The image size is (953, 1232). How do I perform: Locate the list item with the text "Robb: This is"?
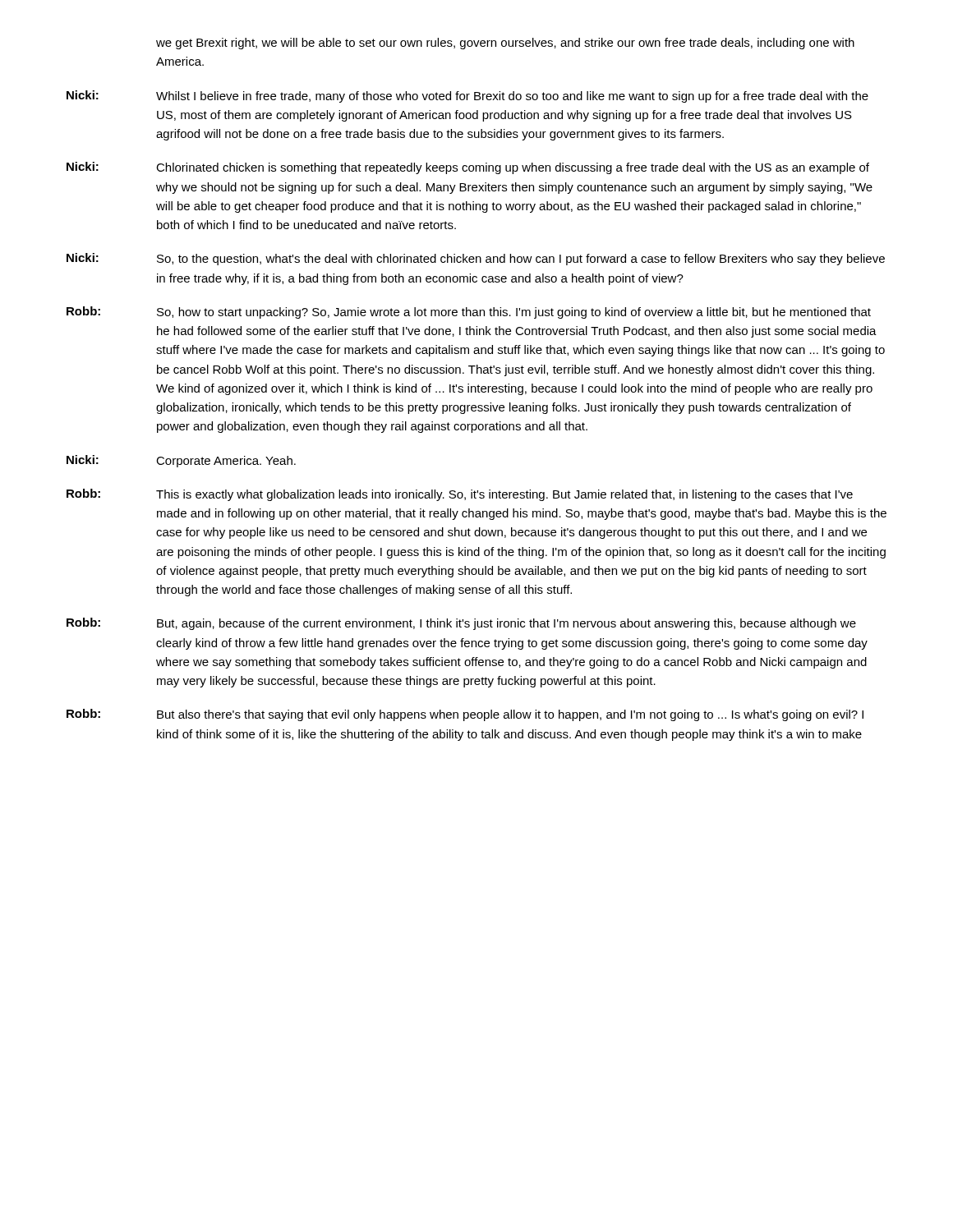(476, 542)
